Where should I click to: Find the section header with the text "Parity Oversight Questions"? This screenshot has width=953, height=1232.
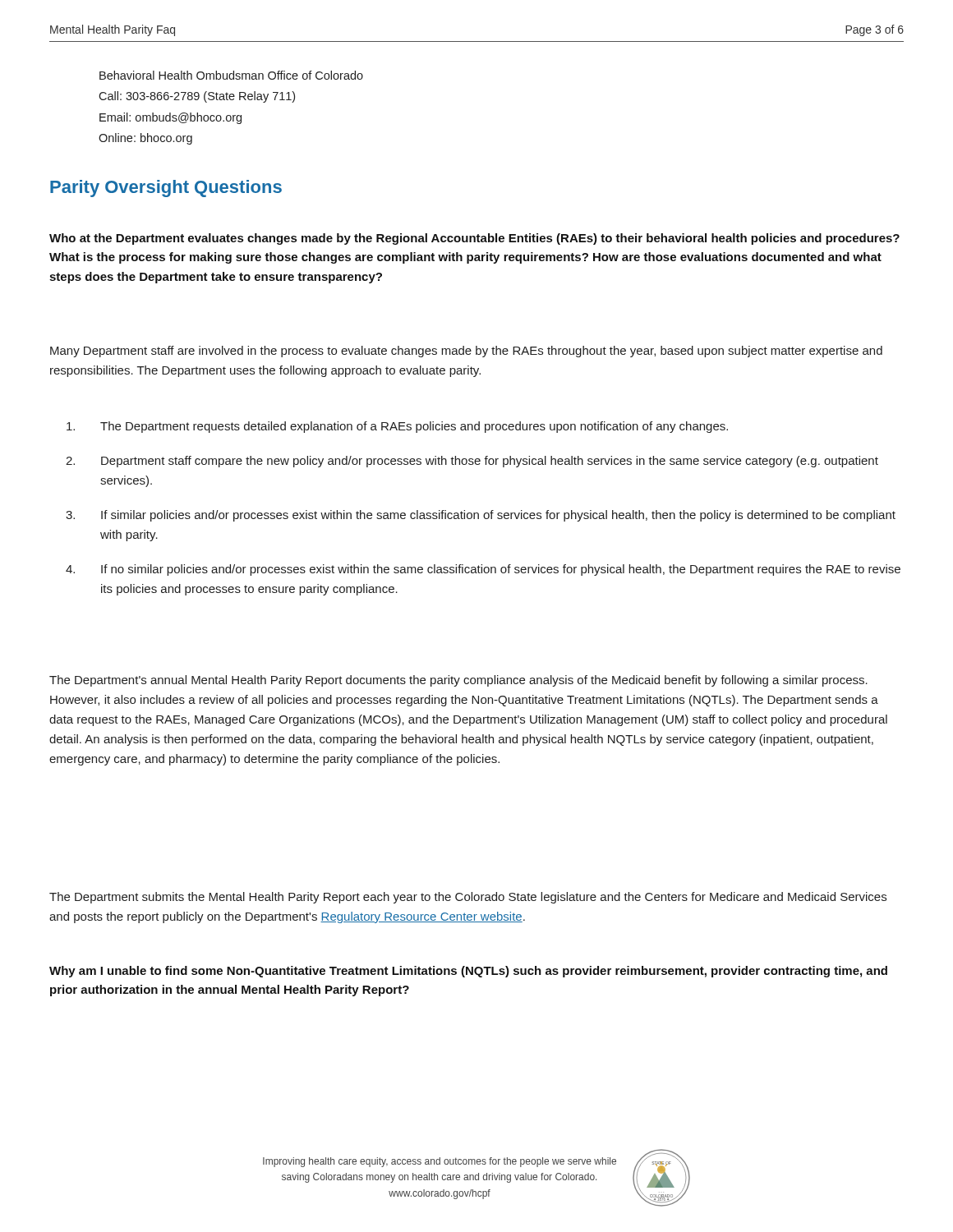click(166, 187)
